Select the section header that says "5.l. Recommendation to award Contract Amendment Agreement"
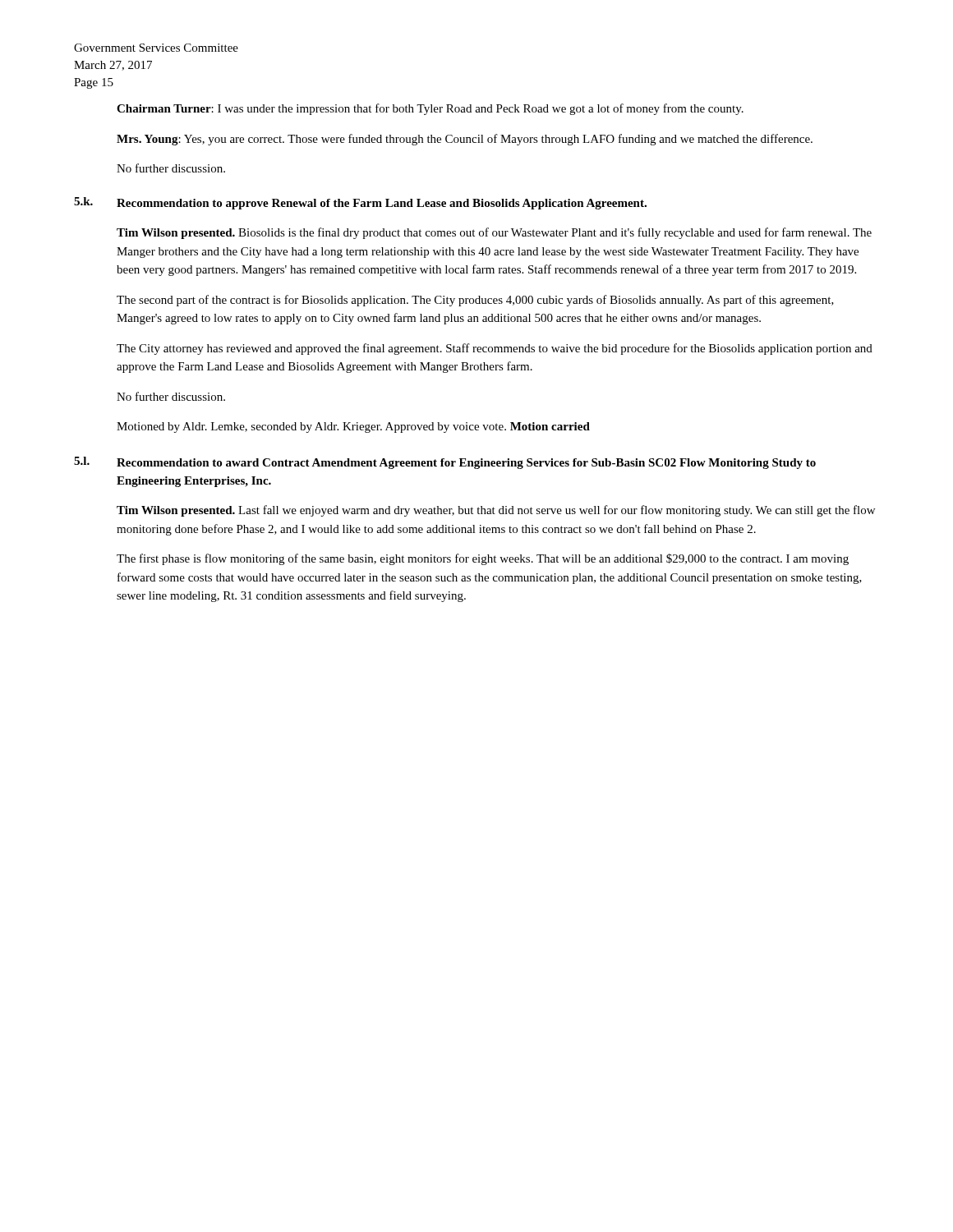 tap(476, 472)
